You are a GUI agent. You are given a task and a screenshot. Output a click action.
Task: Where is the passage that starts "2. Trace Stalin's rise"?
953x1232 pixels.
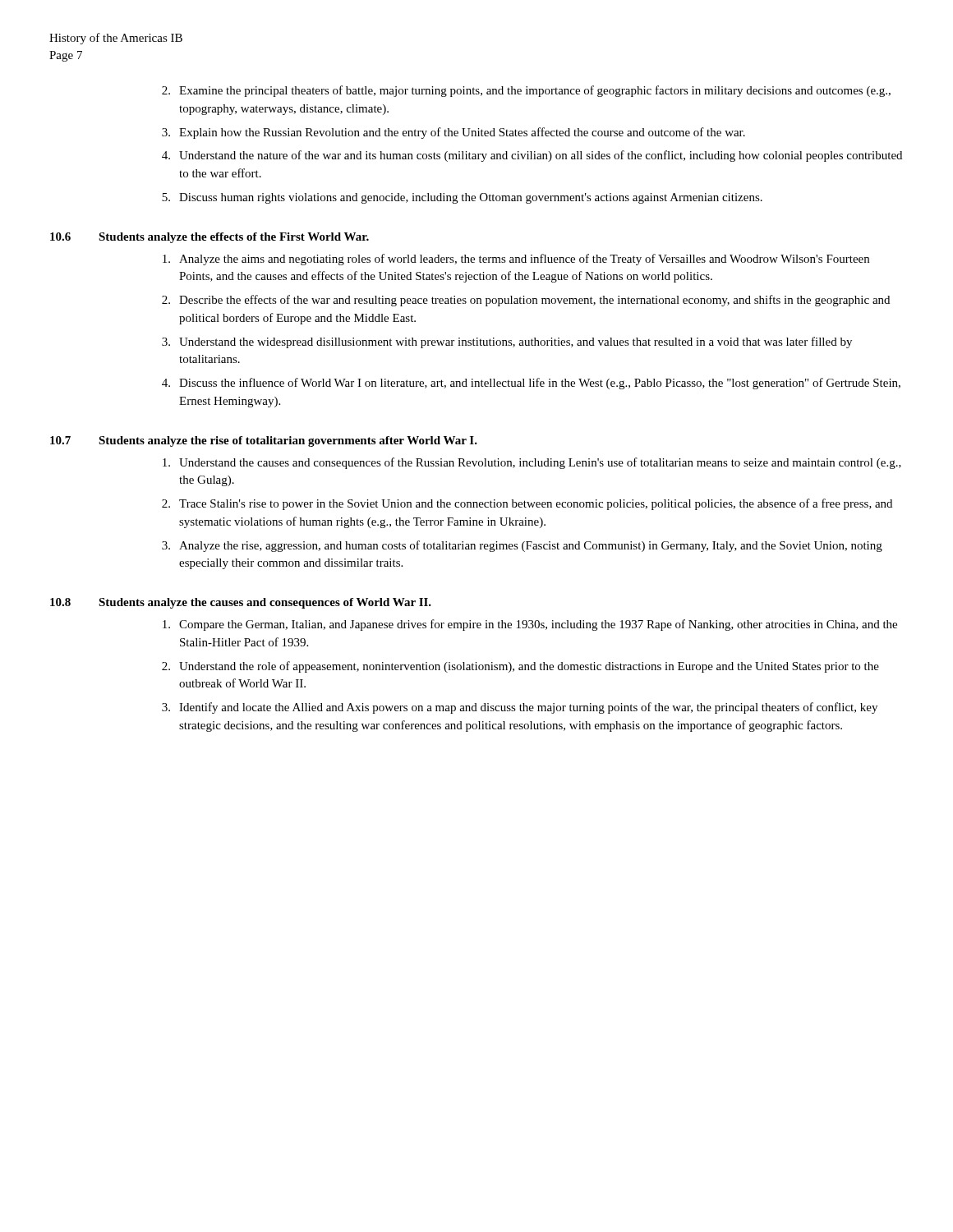[526, 513]
